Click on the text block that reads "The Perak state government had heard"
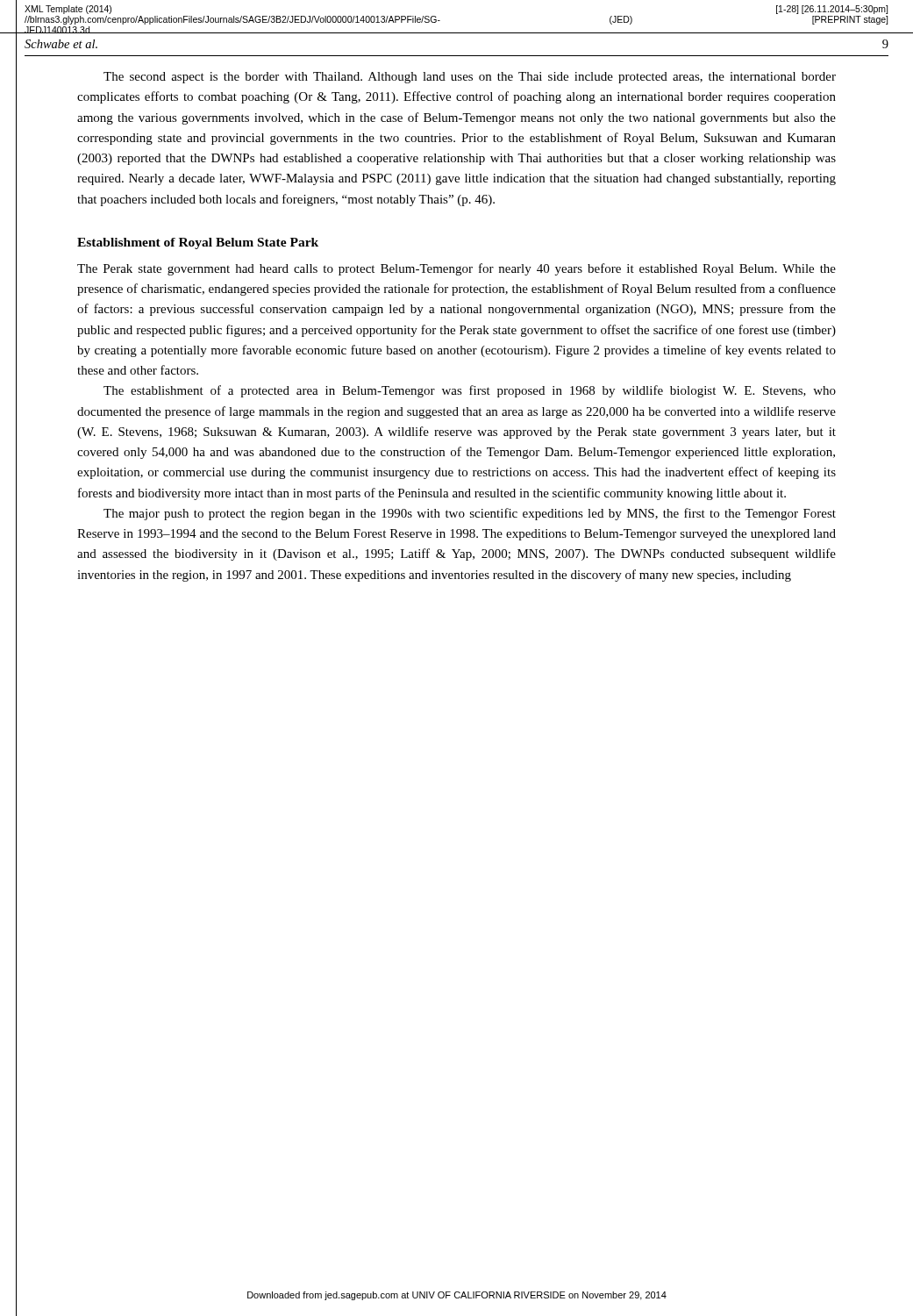Viewport: 913px width, 1316px height. click(x=456, y=320)
